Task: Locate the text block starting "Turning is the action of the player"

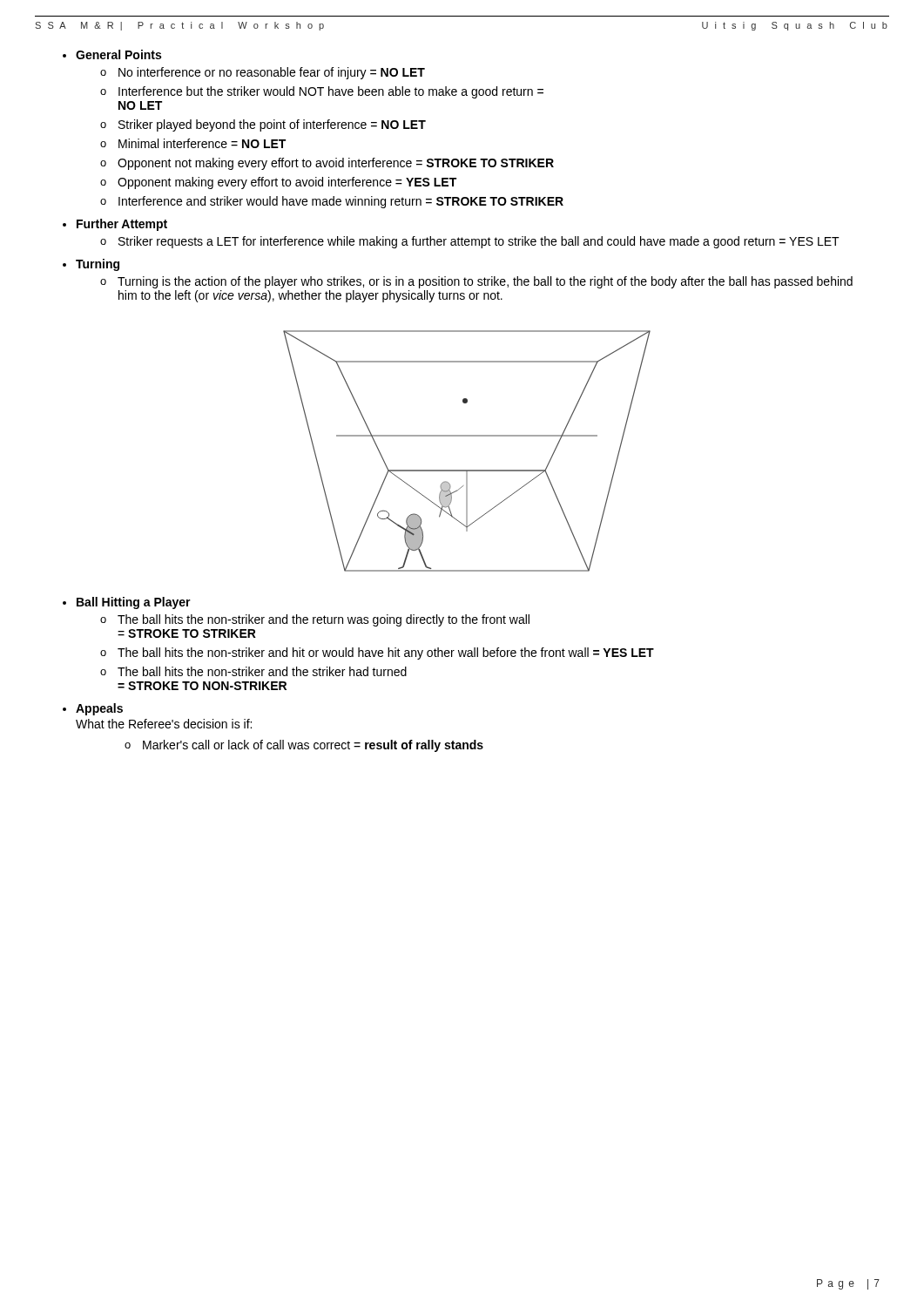Action: tap(485, 288)
